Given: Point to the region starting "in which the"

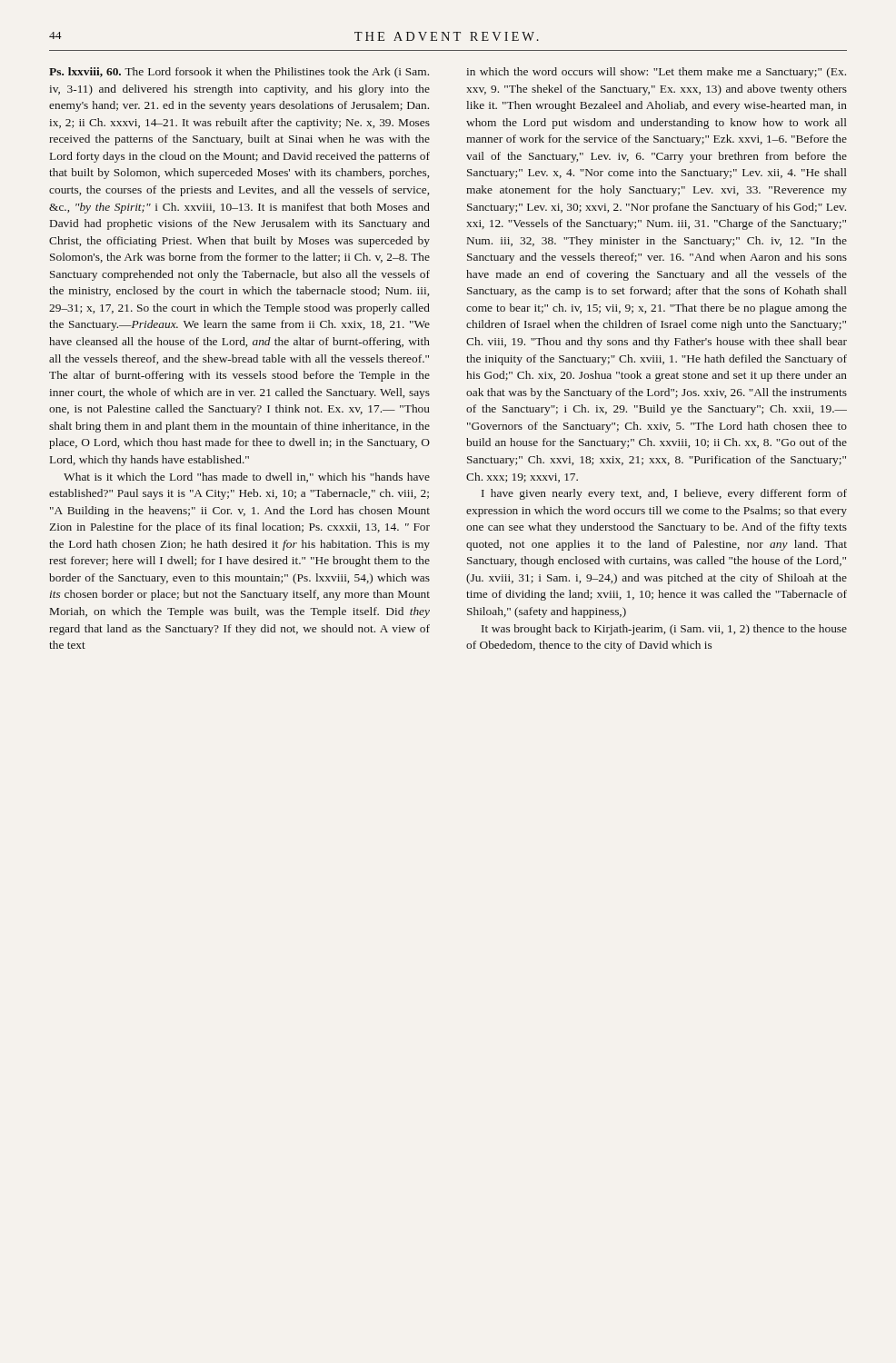Looking at the screenshot, I should [657, 359].
